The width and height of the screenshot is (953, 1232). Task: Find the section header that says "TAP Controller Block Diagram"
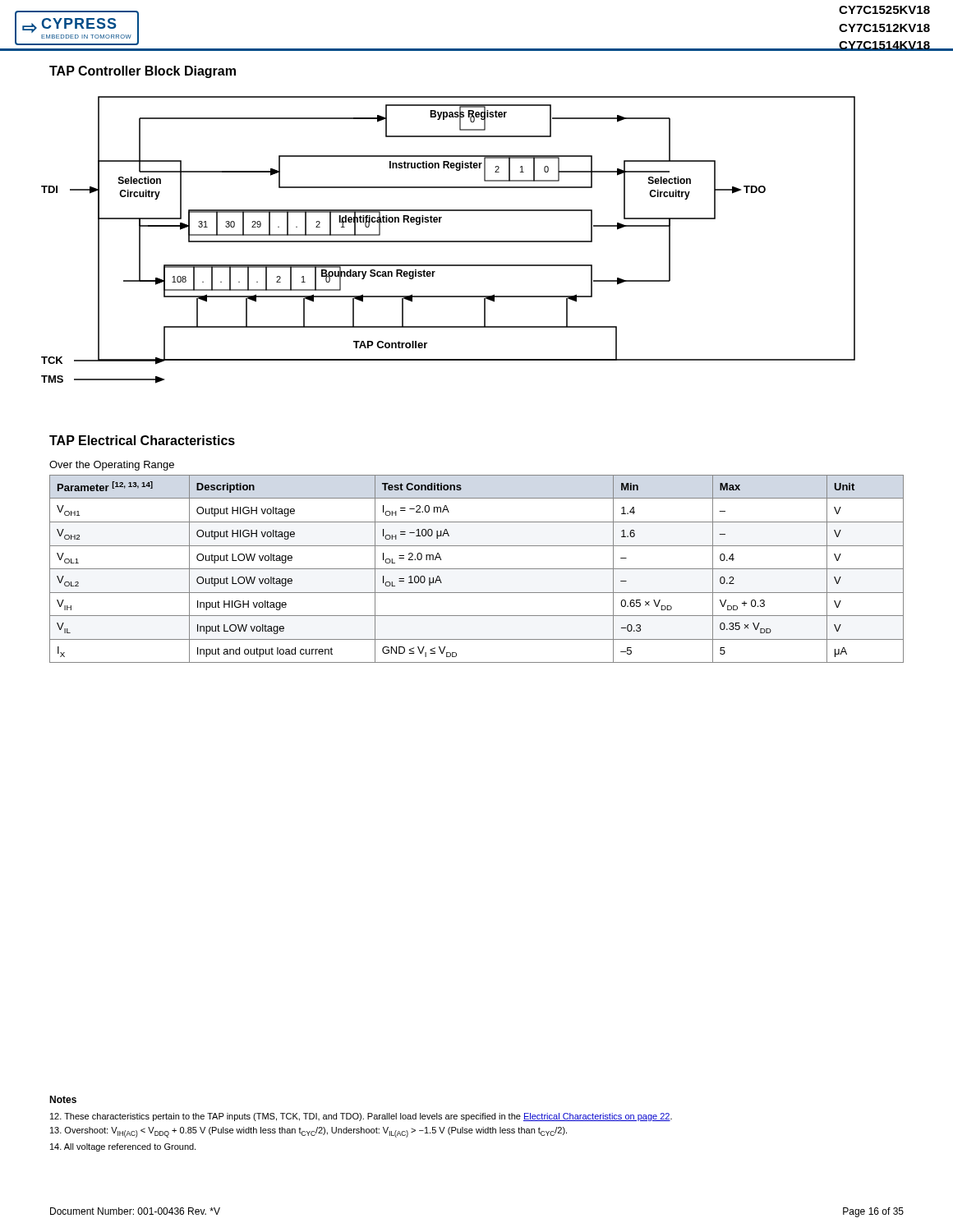(x=143, y=71)
